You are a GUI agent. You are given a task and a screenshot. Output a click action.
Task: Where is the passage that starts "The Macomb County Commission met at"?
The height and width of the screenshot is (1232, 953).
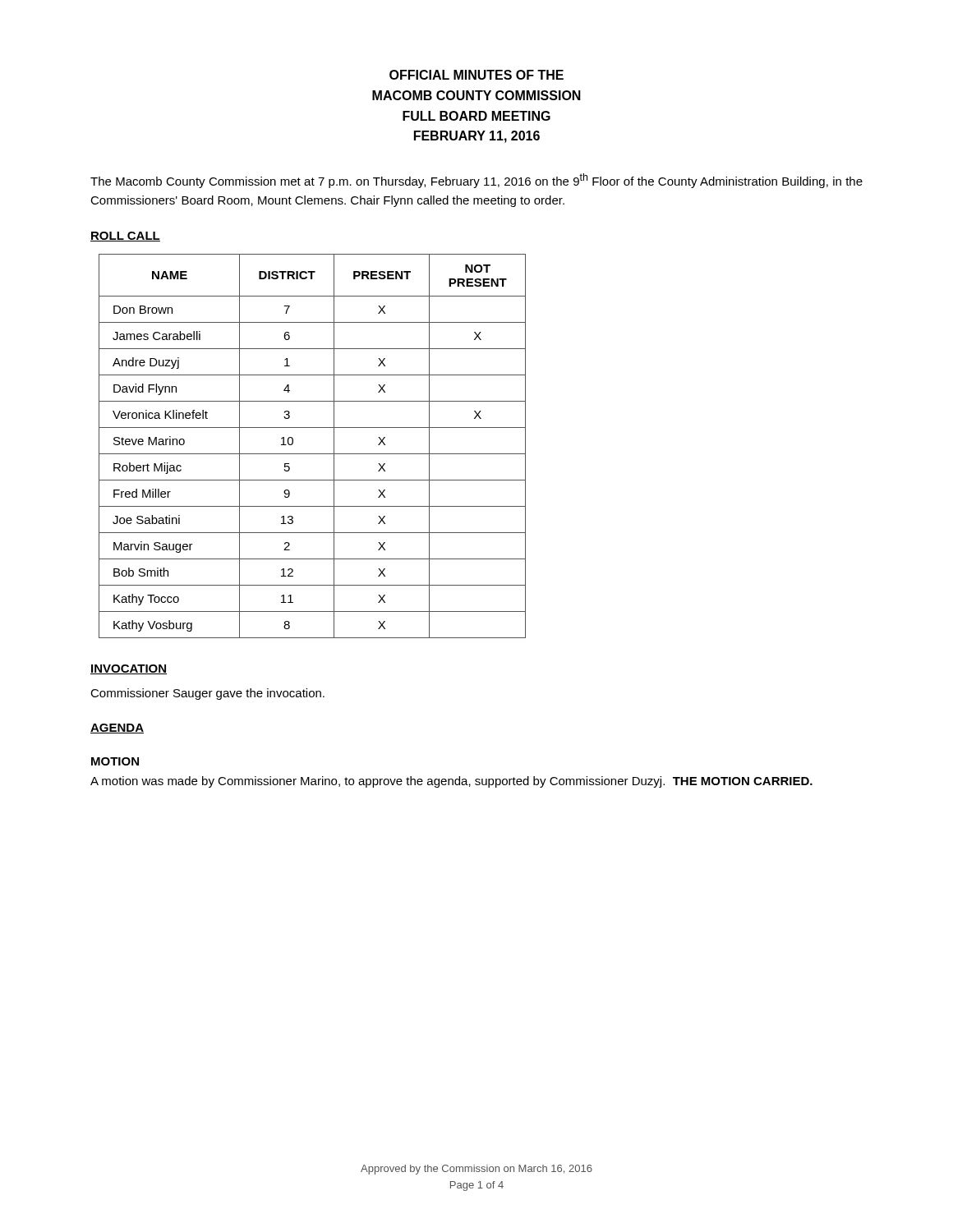coord(476,190)
